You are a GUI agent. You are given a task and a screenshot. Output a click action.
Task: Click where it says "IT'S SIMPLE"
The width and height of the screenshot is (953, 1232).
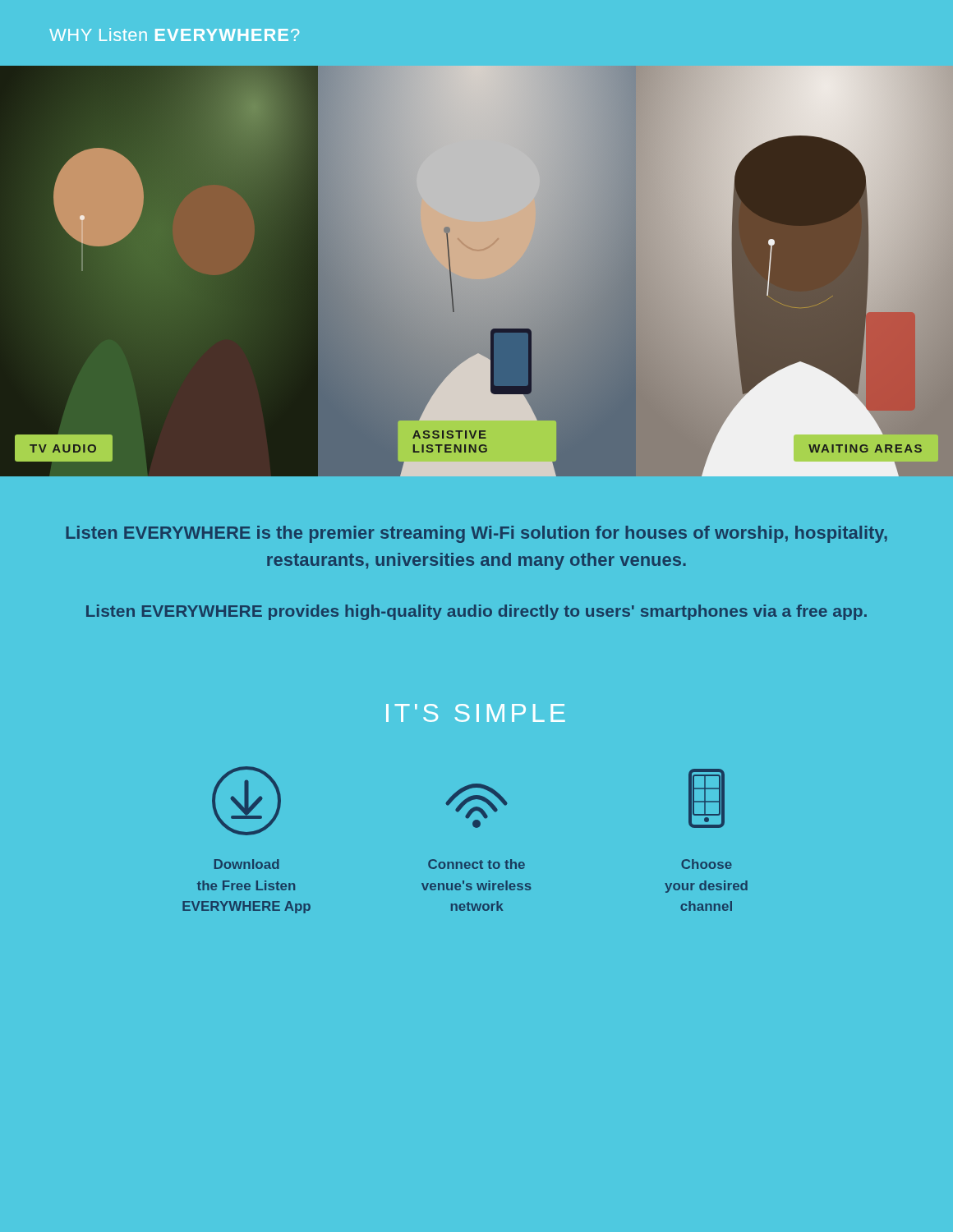tap(476, 713)
